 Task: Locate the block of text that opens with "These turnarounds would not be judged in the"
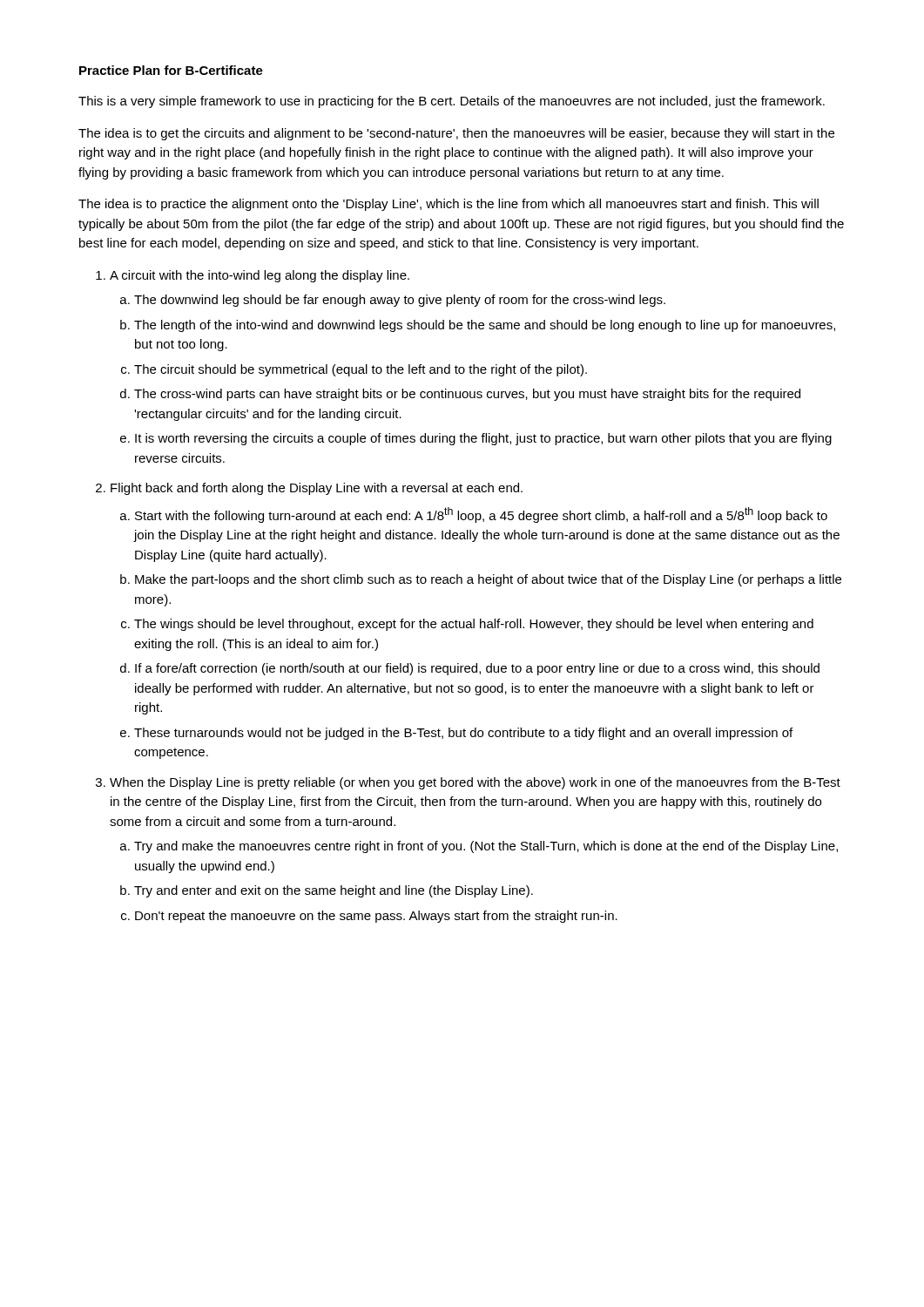463,742
